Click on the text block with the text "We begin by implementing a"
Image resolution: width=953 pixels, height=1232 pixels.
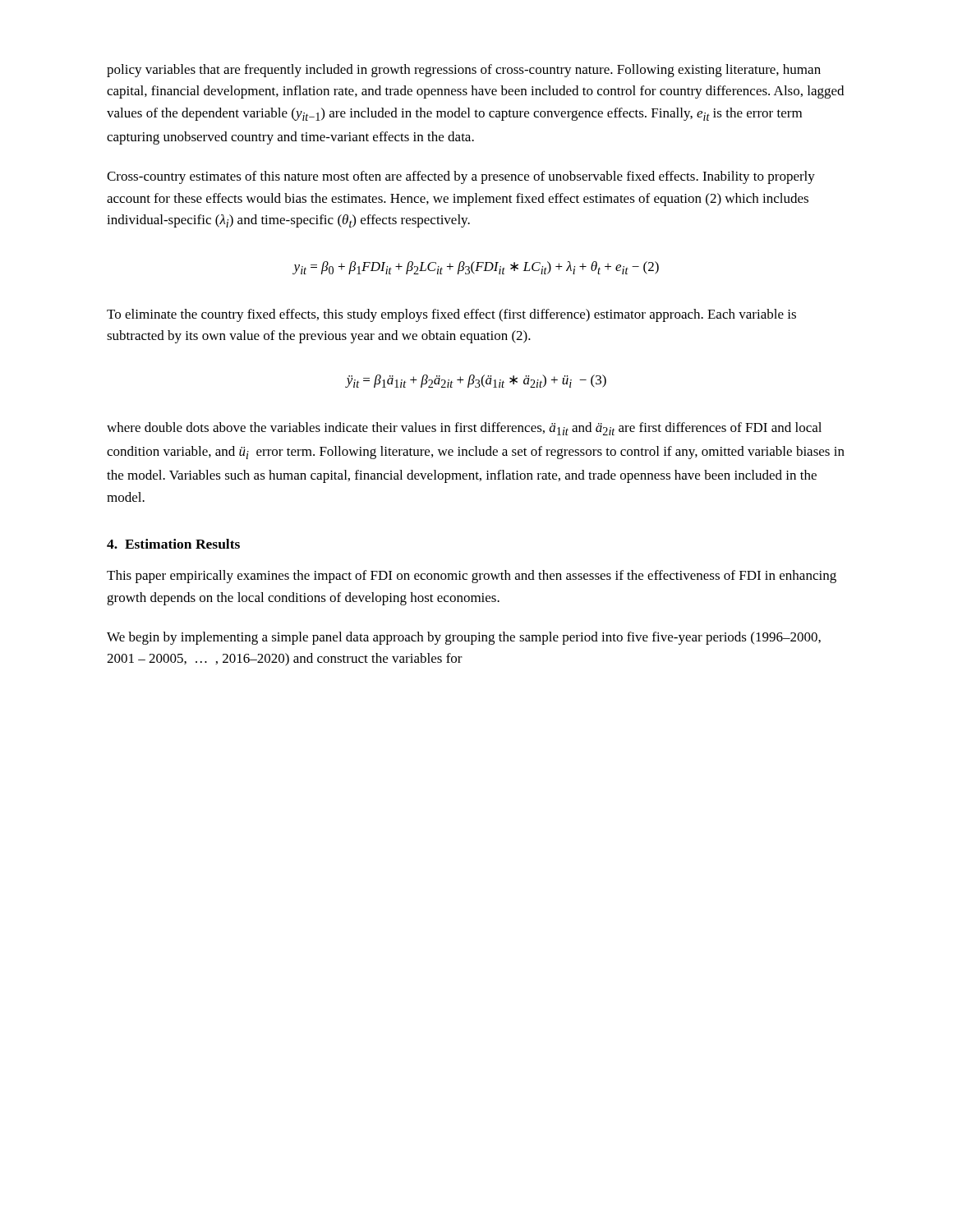point(464,648)
